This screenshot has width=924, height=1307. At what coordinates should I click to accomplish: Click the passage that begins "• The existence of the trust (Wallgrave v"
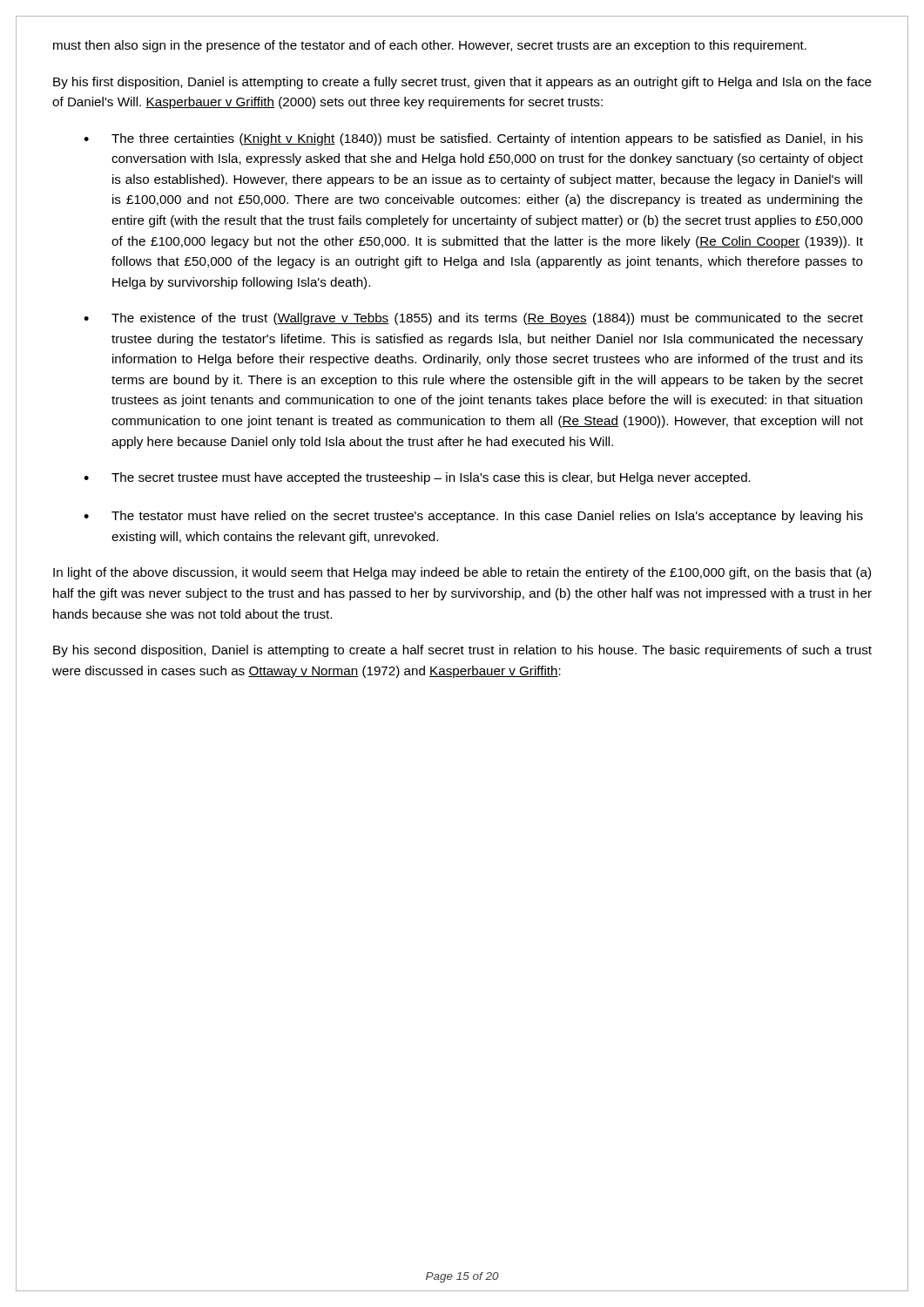(478, 380)
